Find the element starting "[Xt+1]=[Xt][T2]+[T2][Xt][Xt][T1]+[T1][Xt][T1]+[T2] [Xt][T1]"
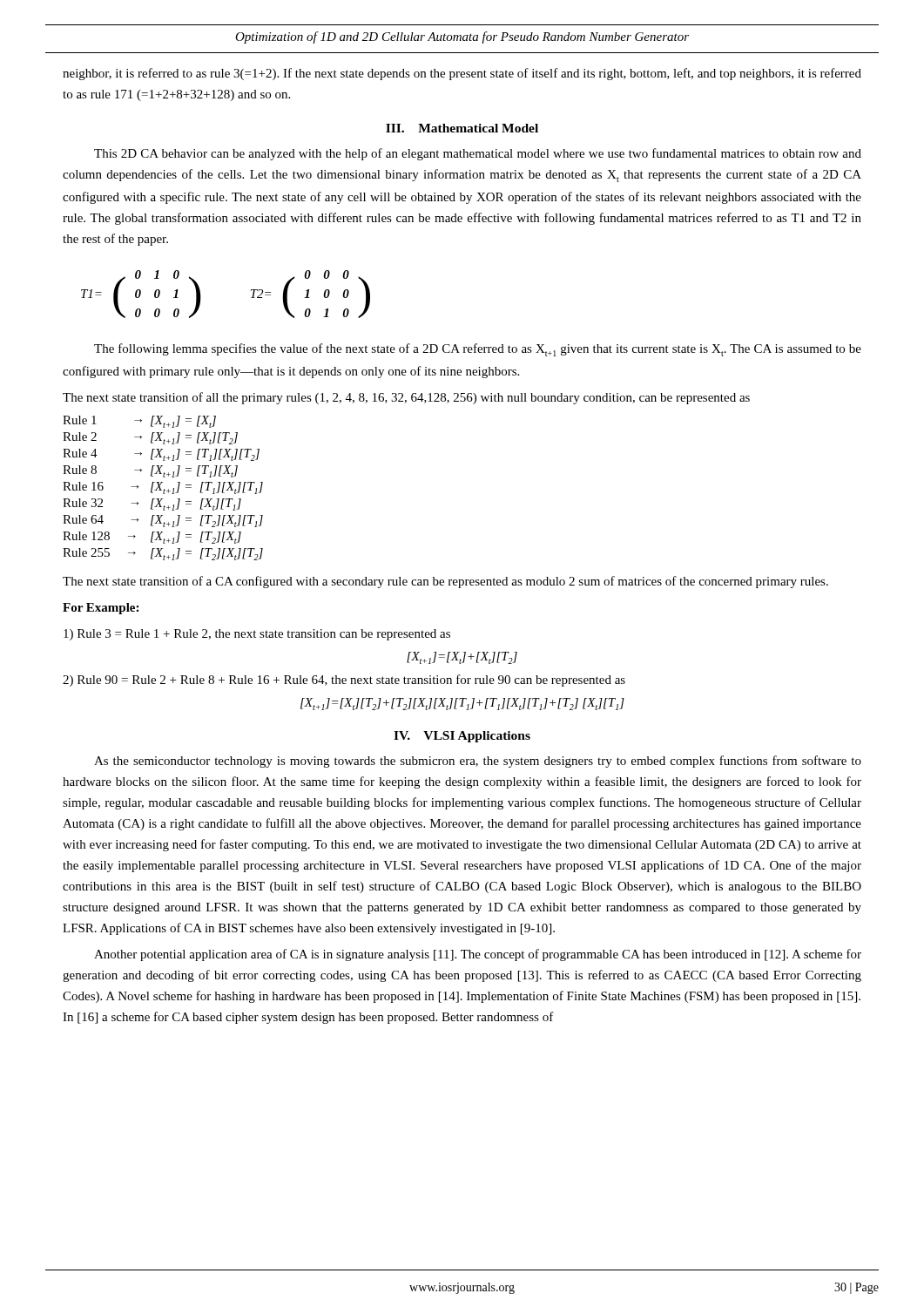 point(462,704)
